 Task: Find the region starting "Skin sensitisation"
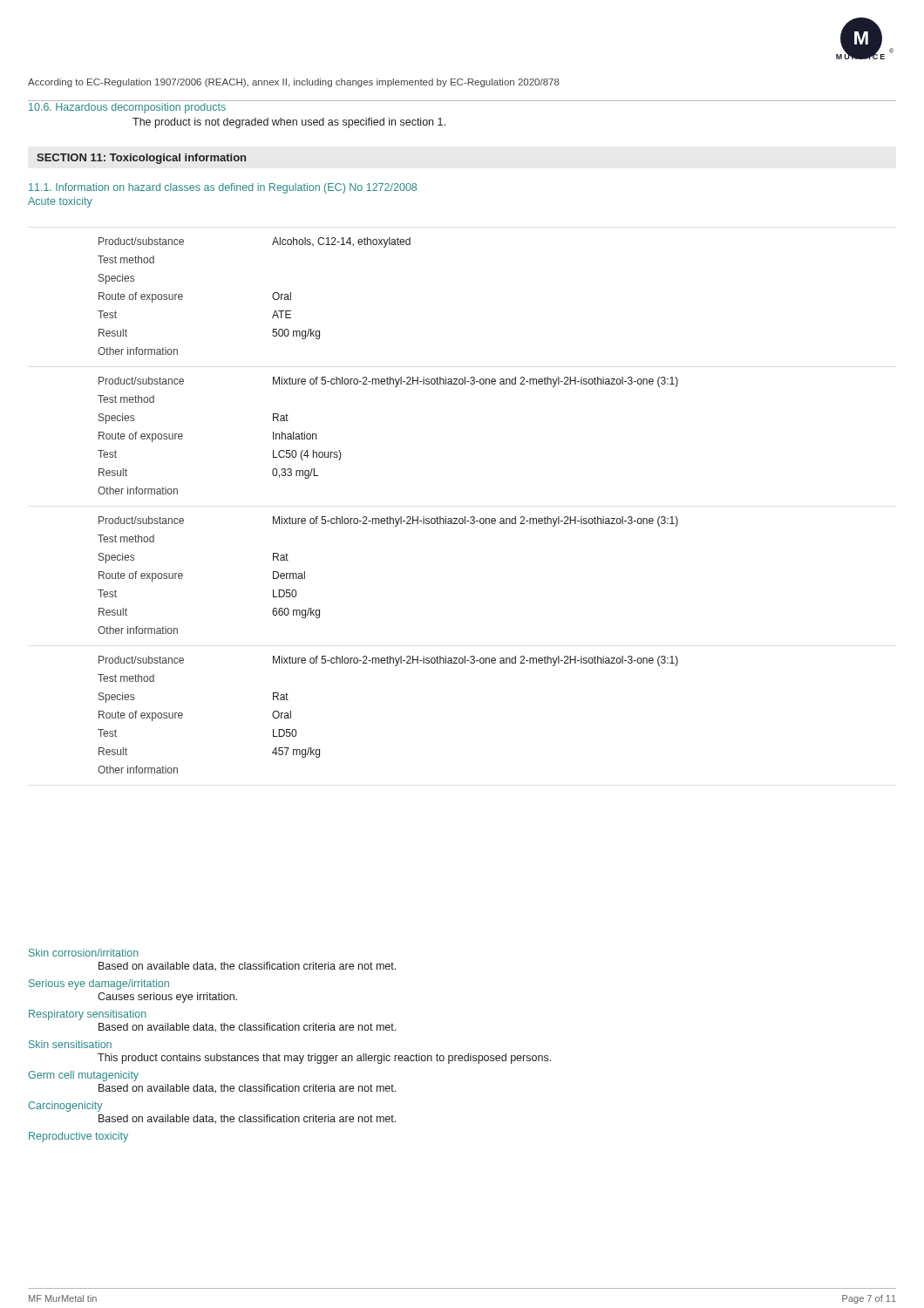[70, 1045]
